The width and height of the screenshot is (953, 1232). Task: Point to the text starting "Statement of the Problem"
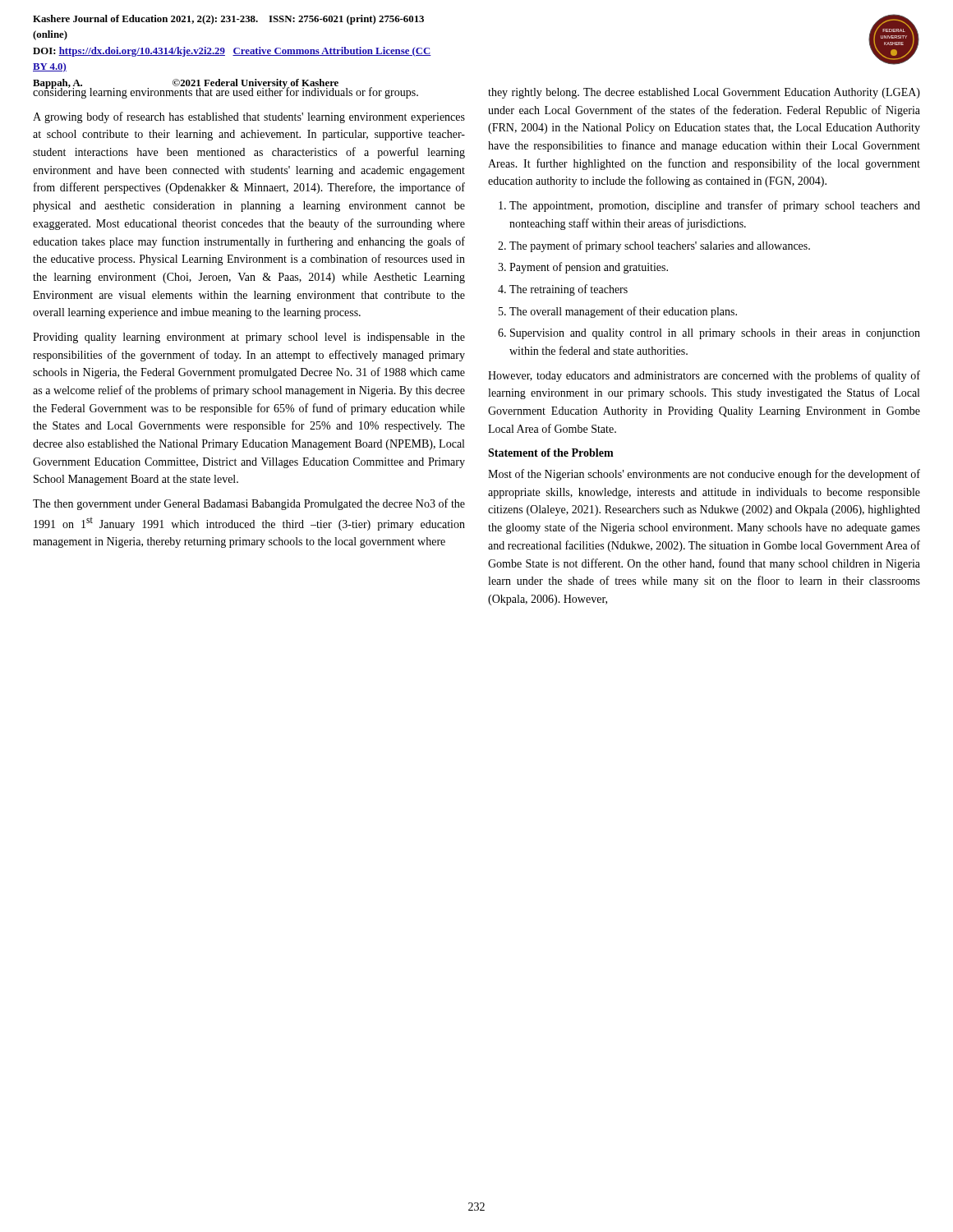pos(551,453)
